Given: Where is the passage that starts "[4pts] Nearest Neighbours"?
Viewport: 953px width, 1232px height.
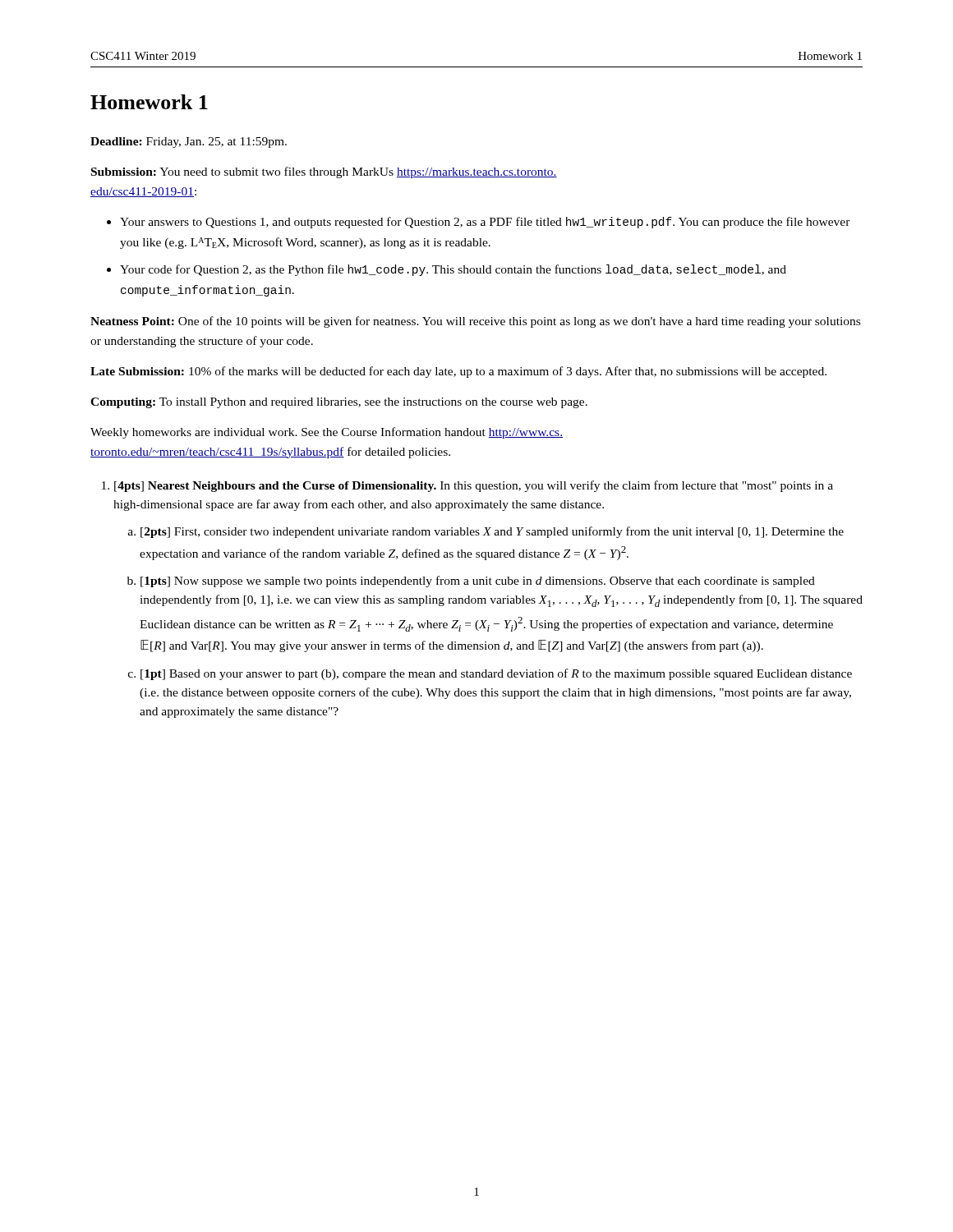Looking at the screenshot, I should pyautogui.click(x=488, y=599).
